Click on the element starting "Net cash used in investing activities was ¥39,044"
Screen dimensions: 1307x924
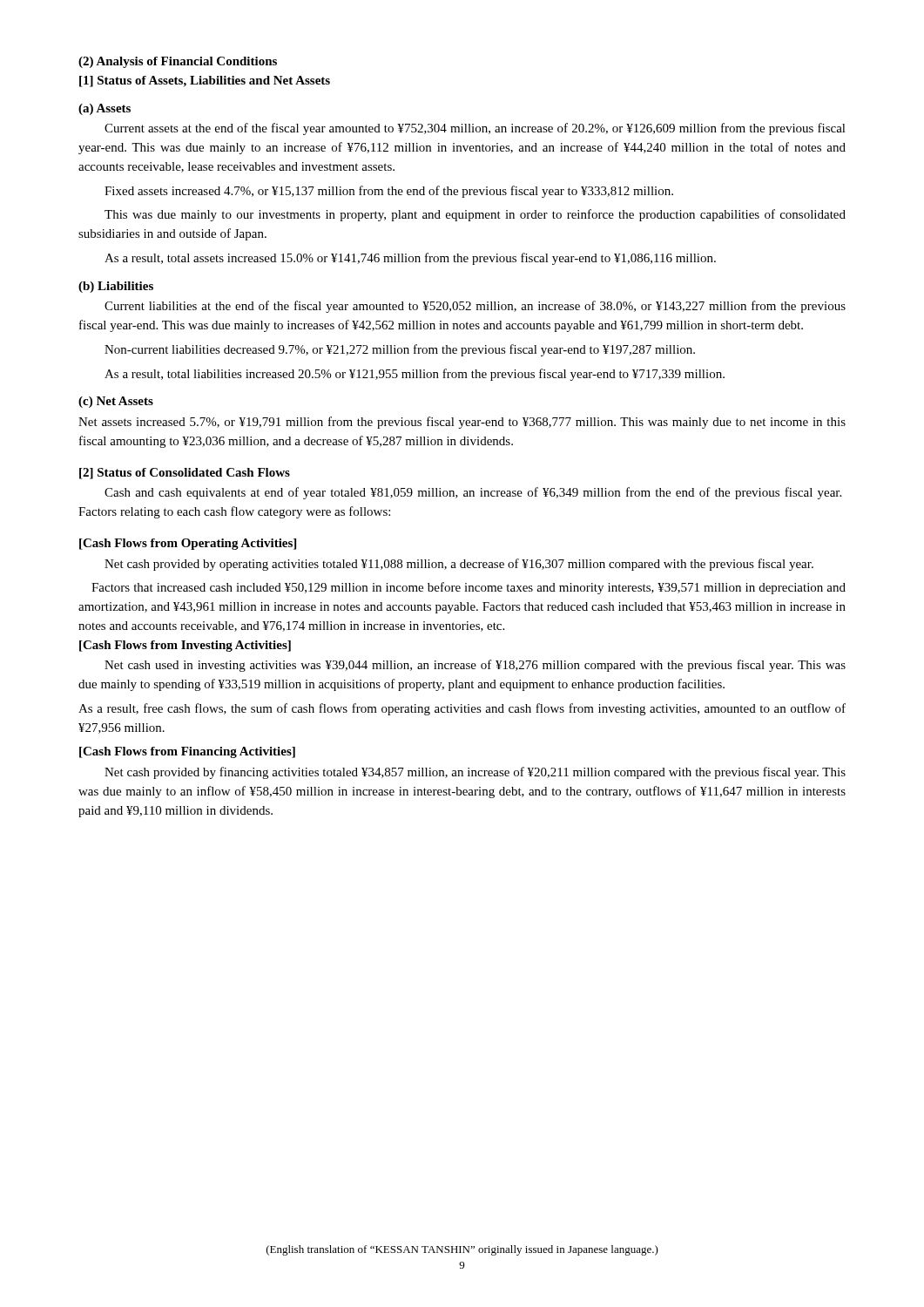(x=462, y=697)
